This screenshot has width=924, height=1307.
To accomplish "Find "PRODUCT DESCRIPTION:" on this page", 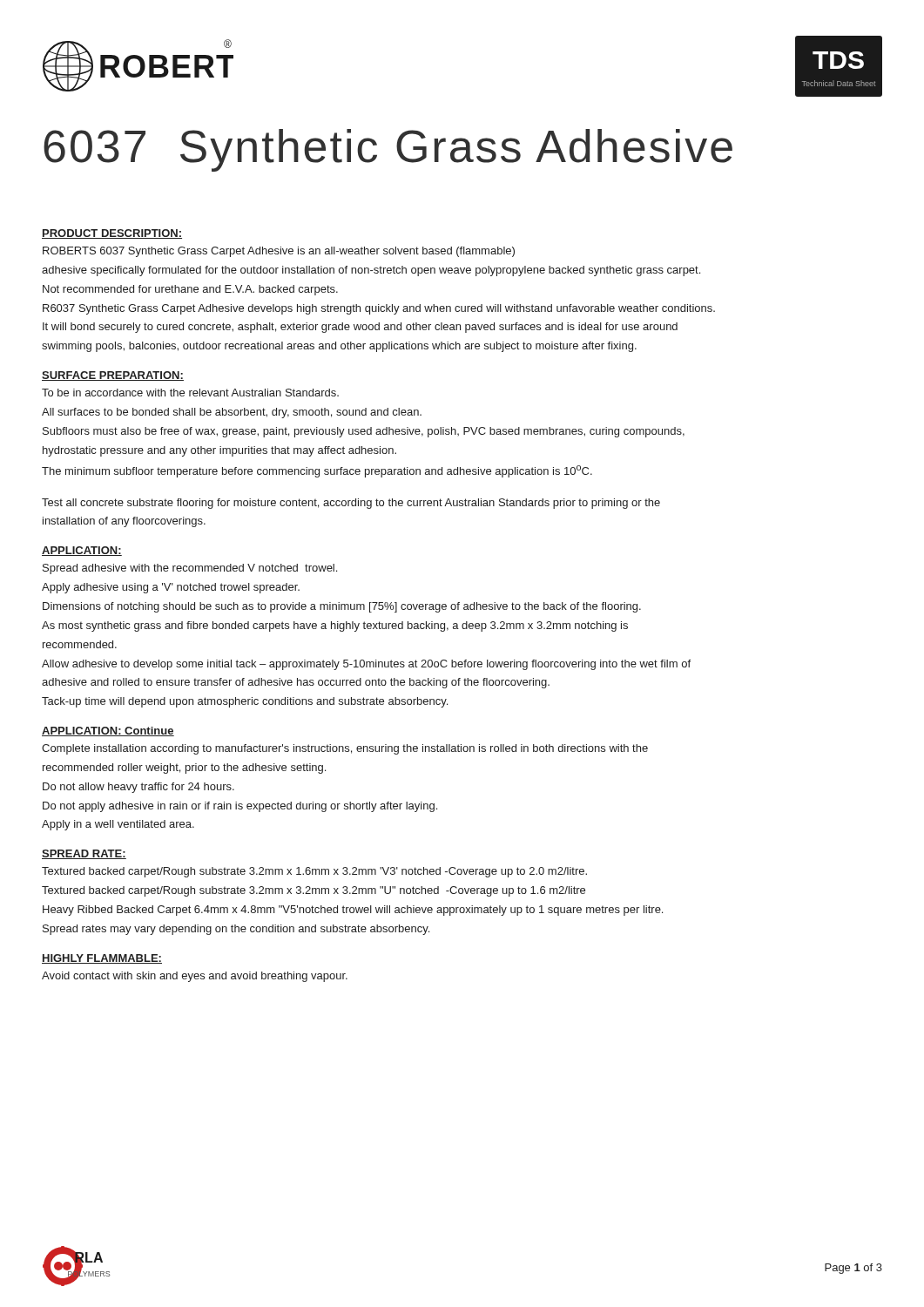I will tap(112, 233).
